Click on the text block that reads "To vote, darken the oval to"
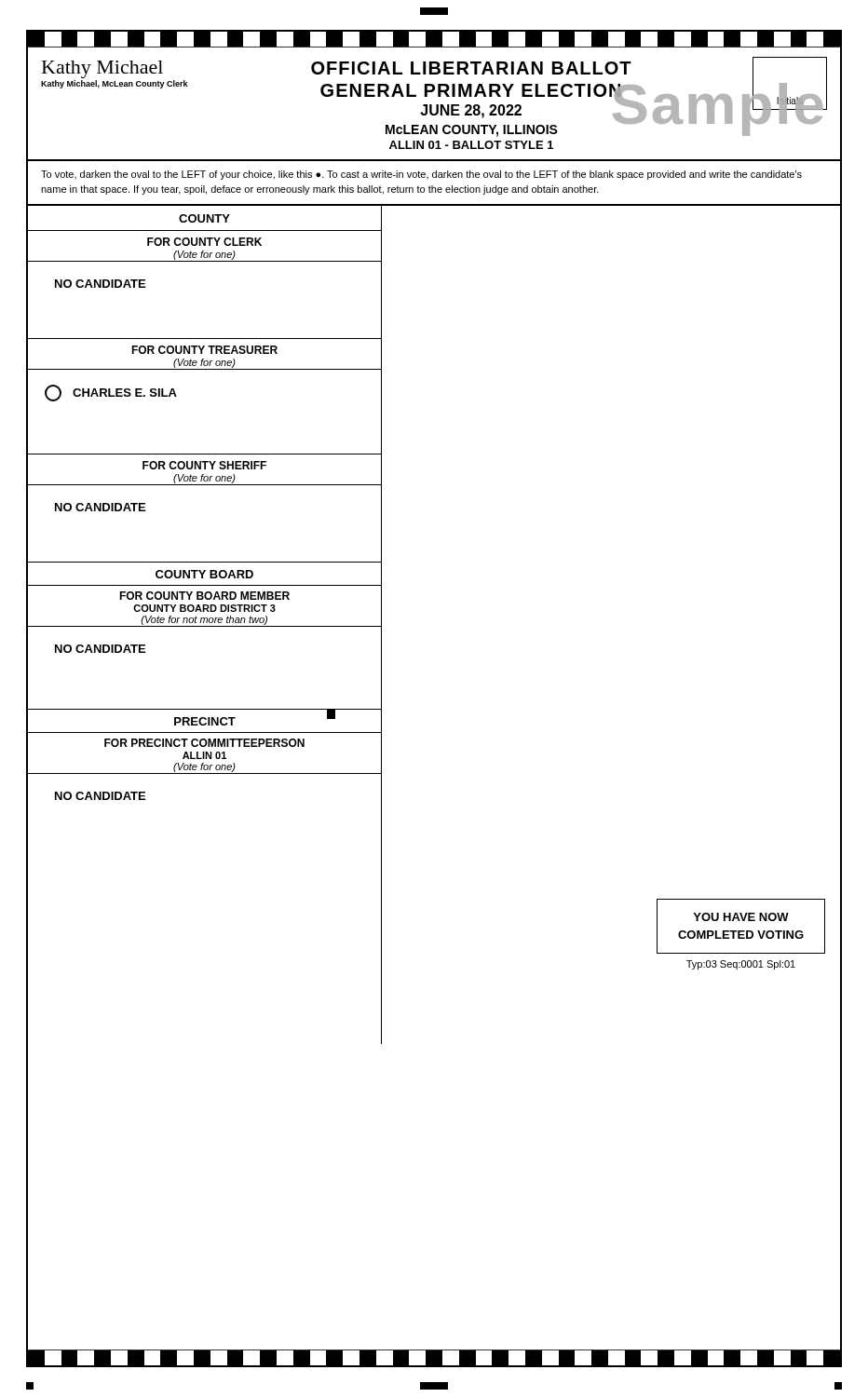Viewport: 868px width, 1397px height. (x=421, y=181)
